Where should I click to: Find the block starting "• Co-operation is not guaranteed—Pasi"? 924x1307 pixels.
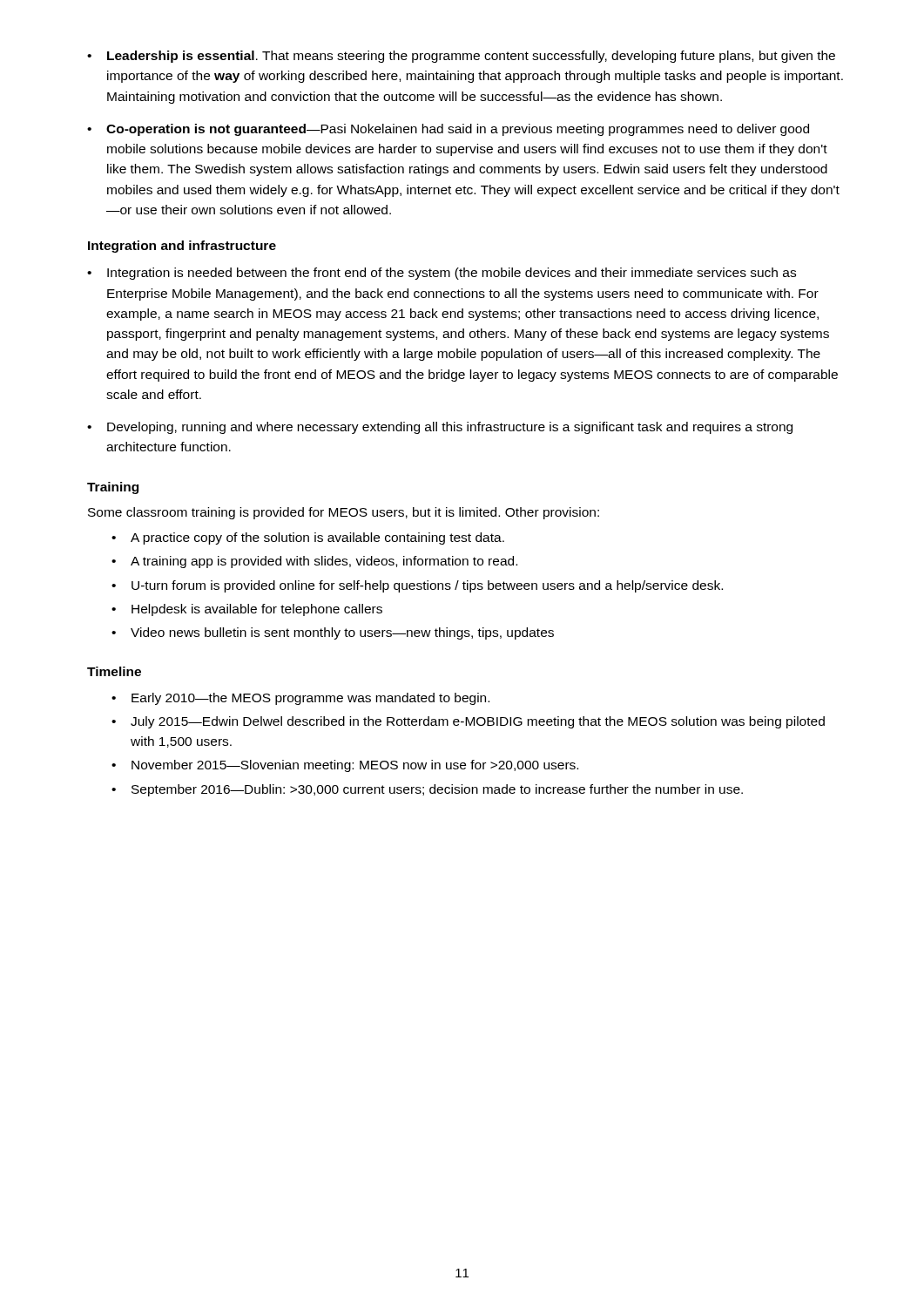click(466, 169)
